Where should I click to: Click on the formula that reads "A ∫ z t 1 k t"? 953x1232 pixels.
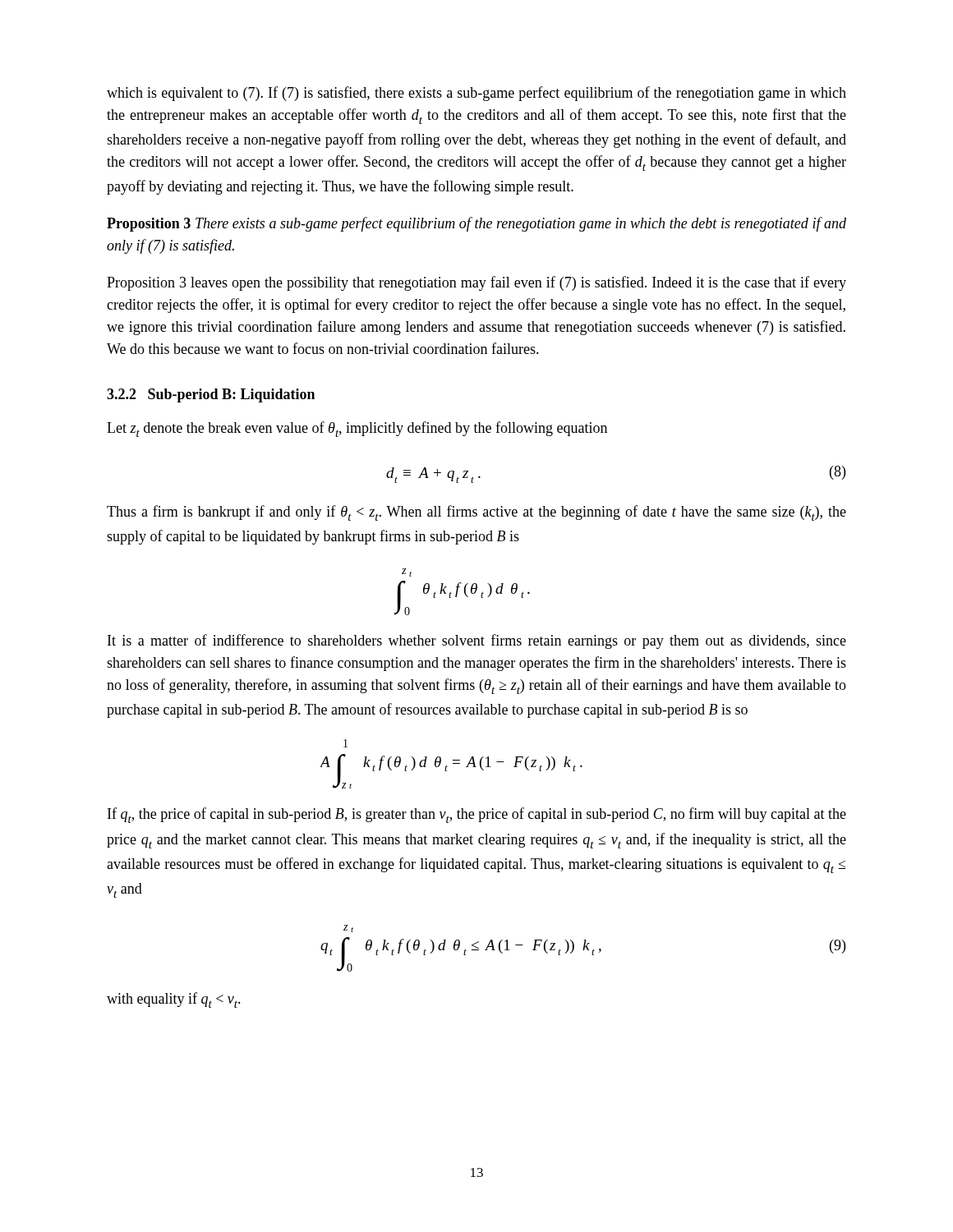pos(476,763)
